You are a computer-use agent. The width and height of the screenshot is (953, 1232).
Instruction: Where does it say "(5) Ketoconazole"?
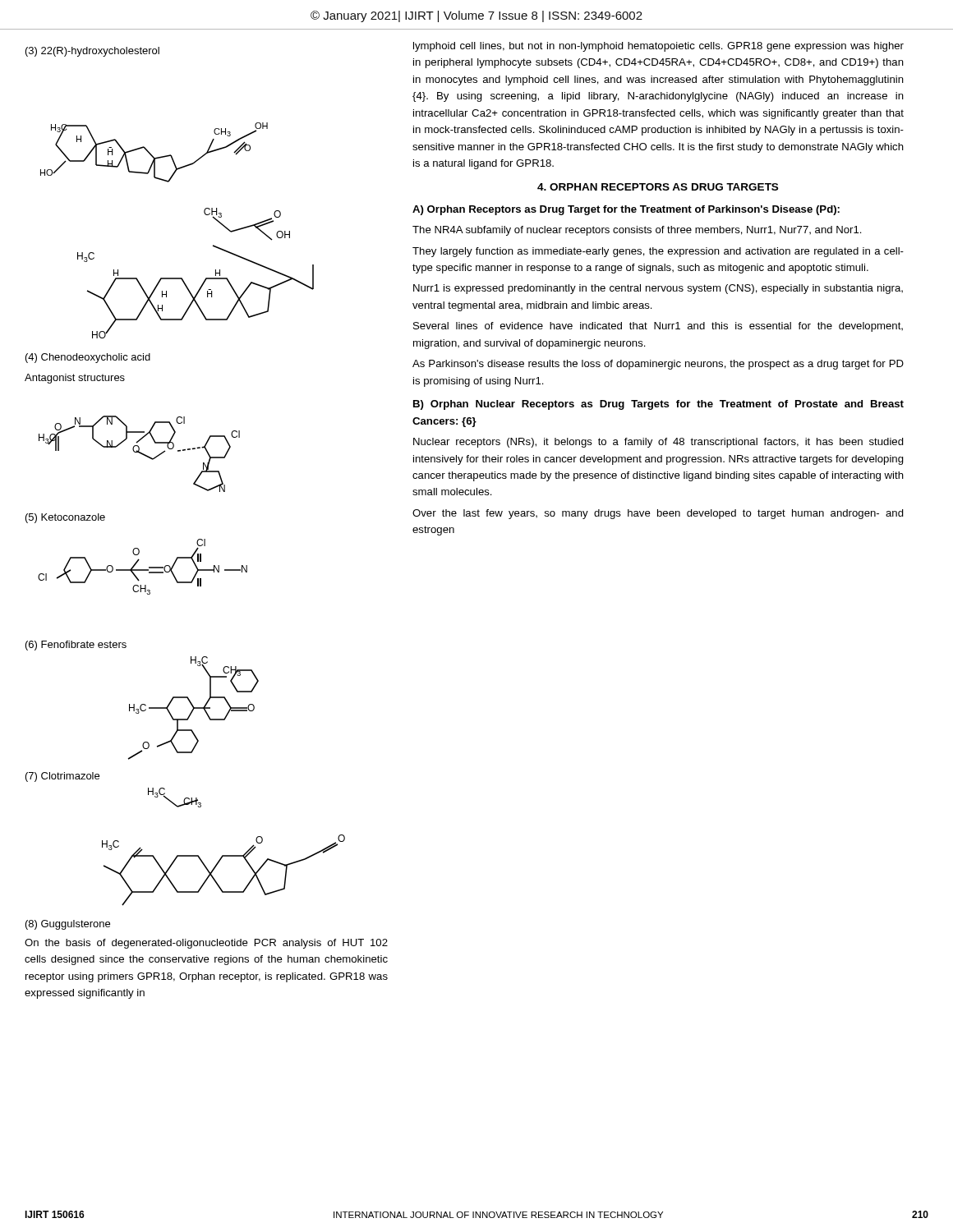click(65, 517)
